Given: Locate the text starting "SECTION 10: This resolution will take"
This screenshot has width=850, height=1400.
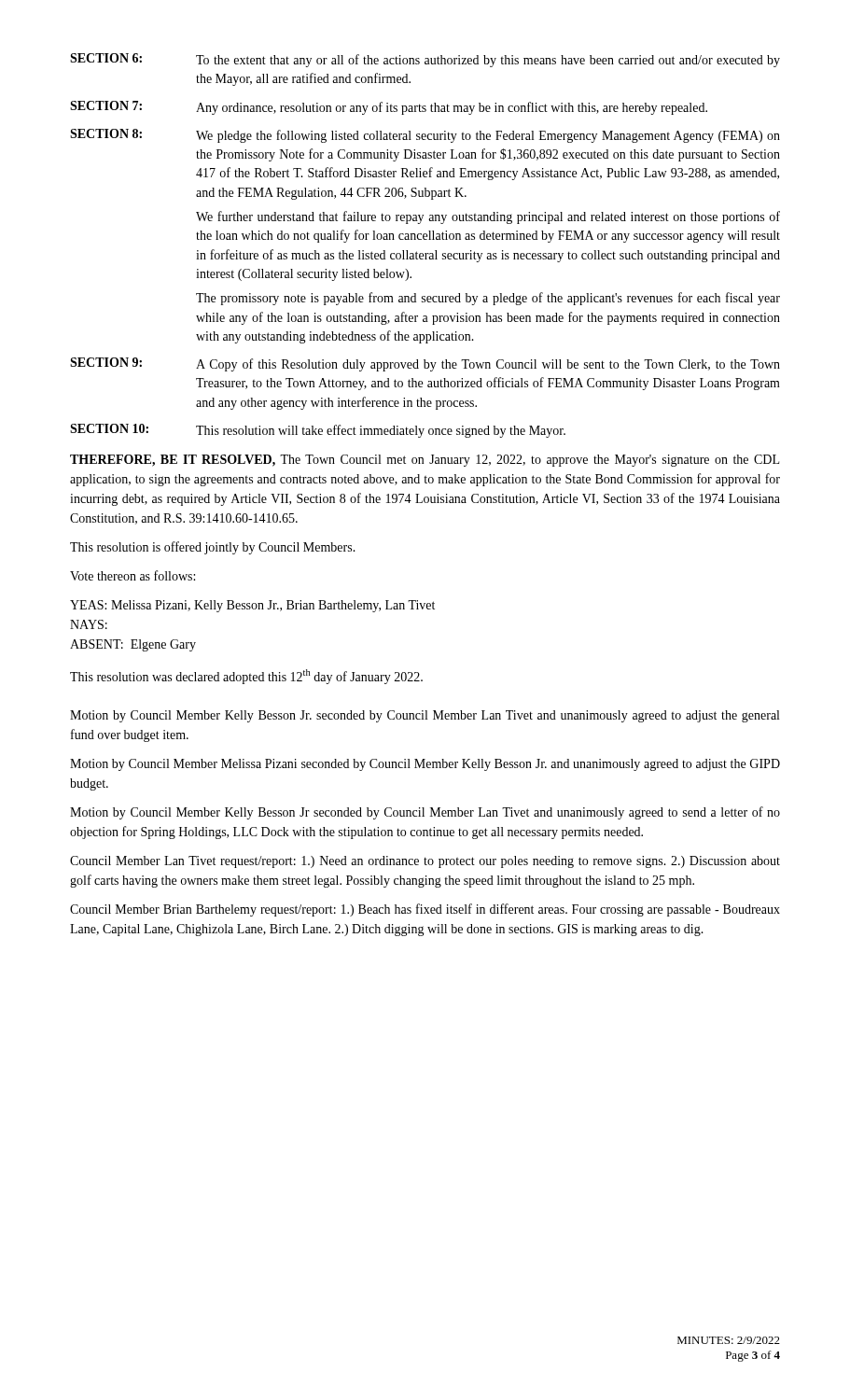Looking at the screenshot, I should tap(425, 431).
